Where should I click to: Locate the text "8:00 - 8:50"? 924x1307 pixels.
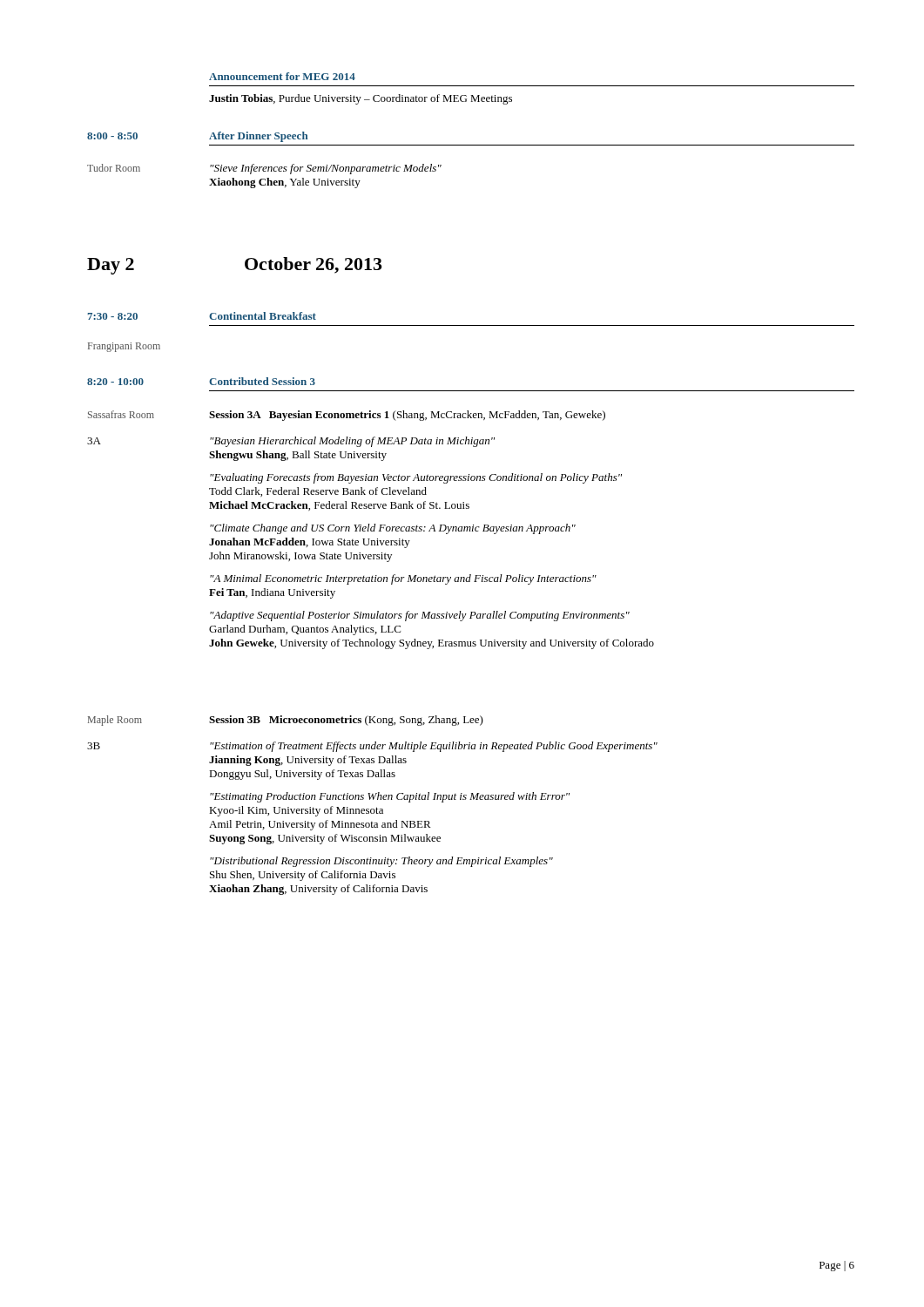click(113, 136)
